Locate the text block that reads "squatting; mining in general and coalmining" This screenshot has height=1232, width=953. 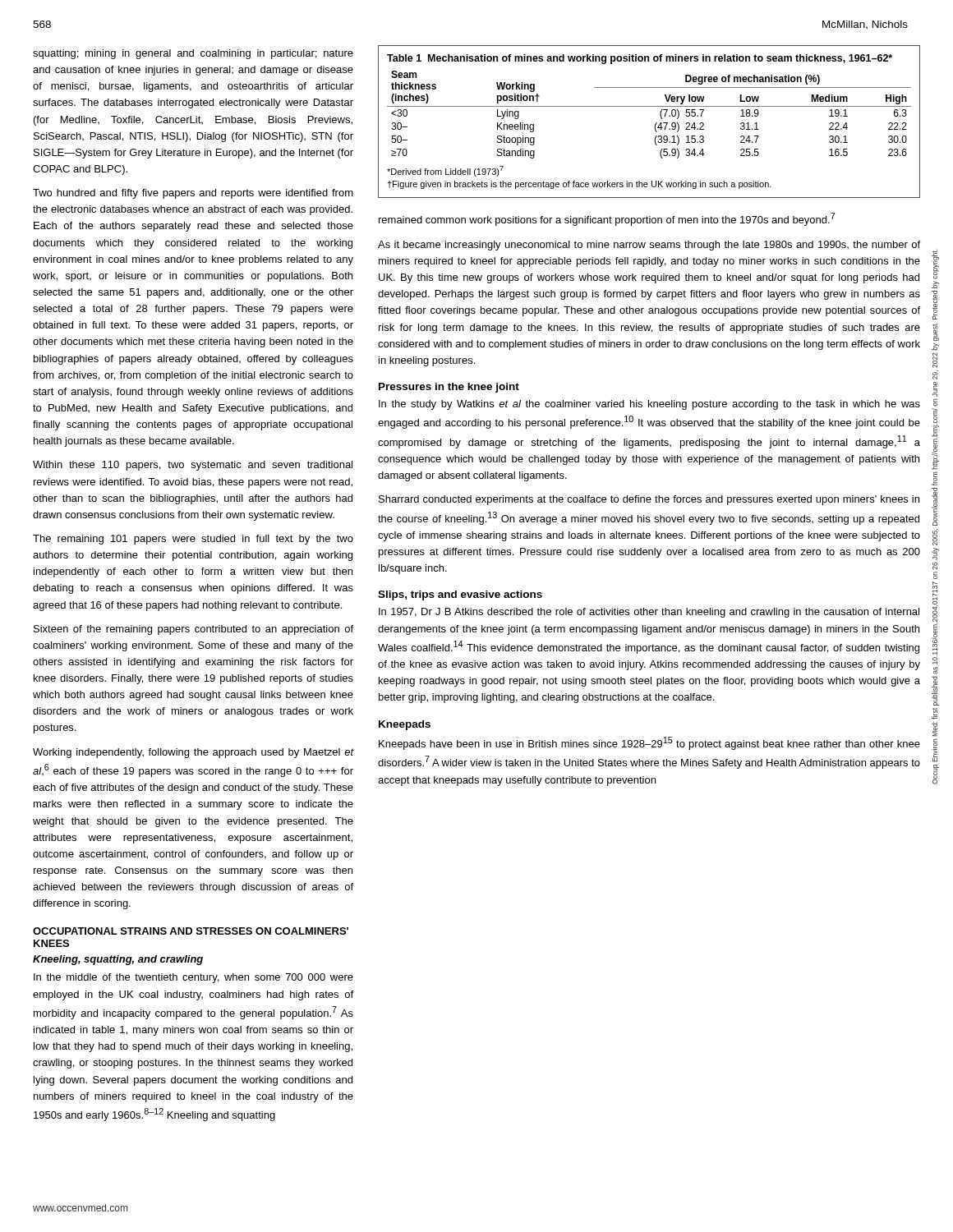click(x=193, y=111)
